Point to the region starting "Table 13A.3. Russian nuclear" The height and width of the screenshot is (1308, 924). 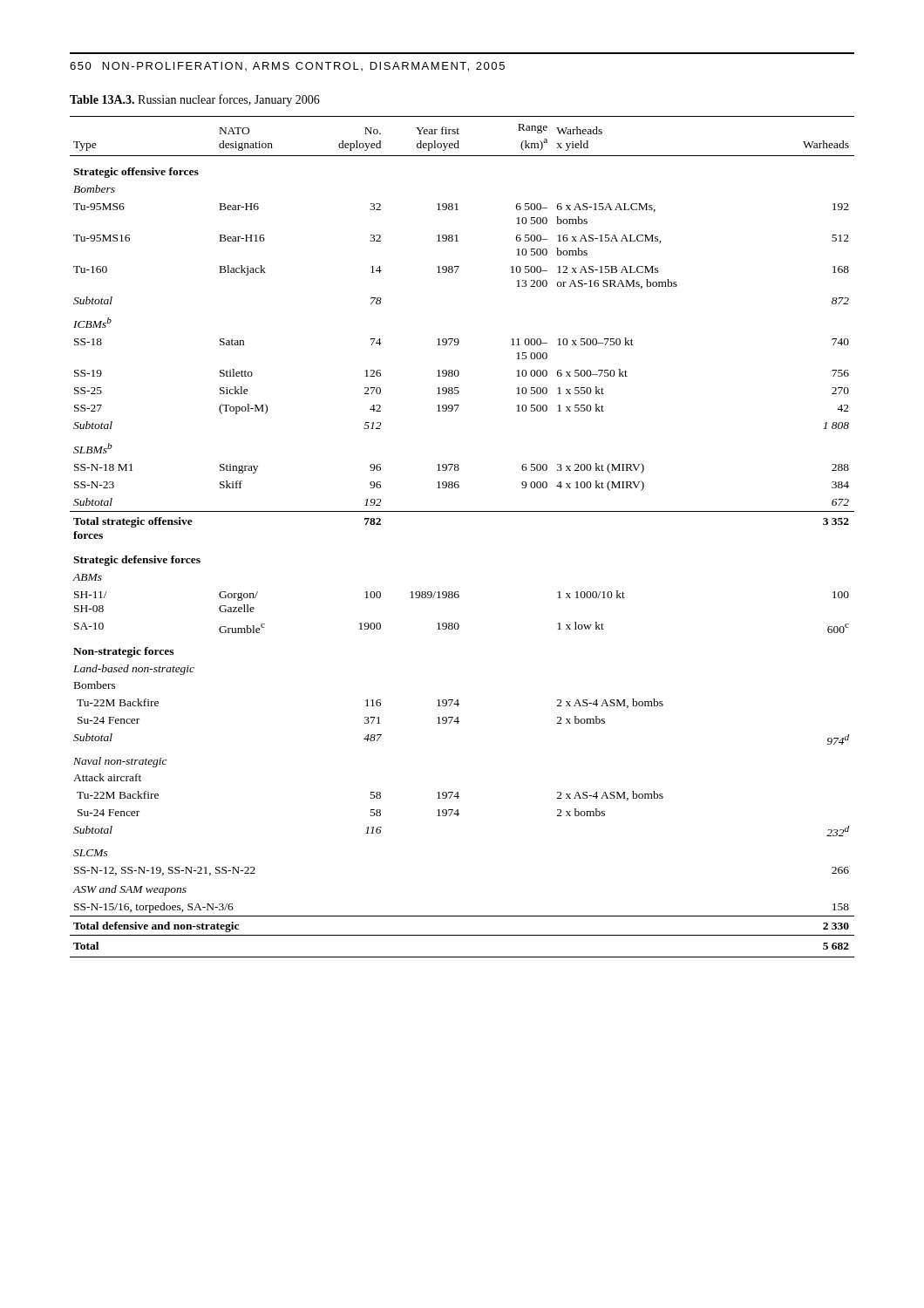click(x=195, y=100)
